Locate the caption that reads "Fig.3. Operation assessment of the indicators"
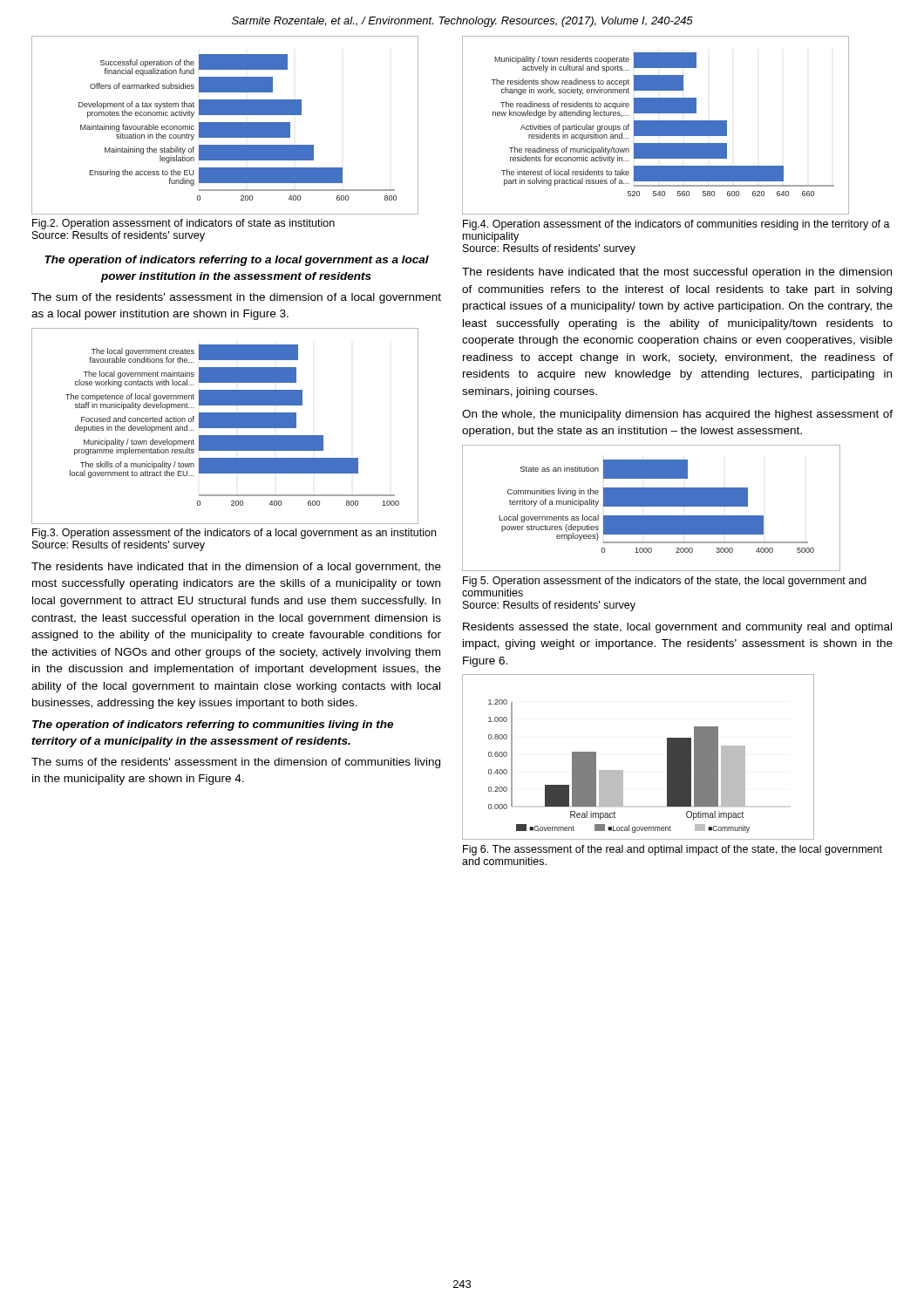This screenshot has width=924, height=1308. (x=234, y=539)
